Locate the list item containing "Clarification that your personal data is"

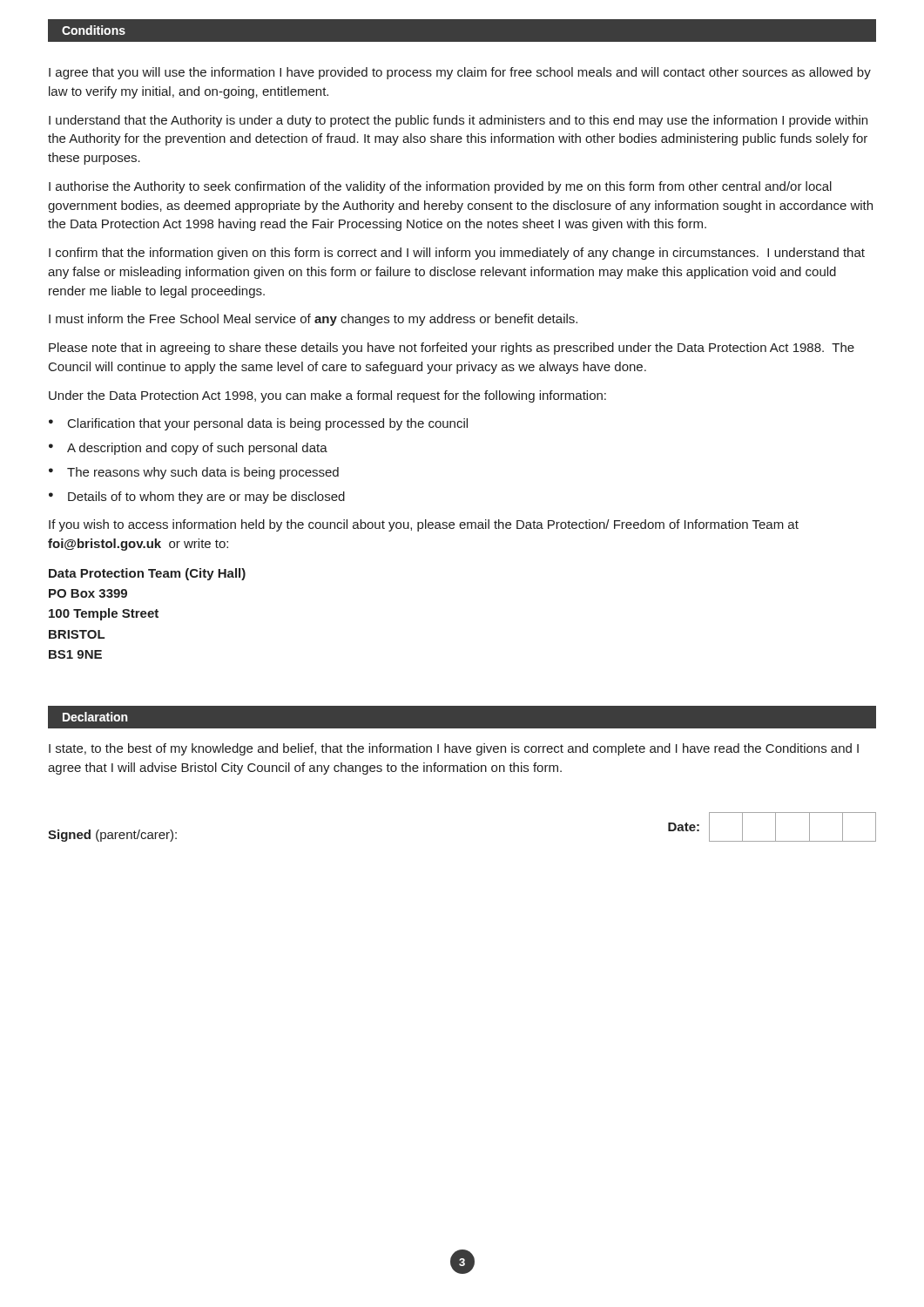point(268,423)
